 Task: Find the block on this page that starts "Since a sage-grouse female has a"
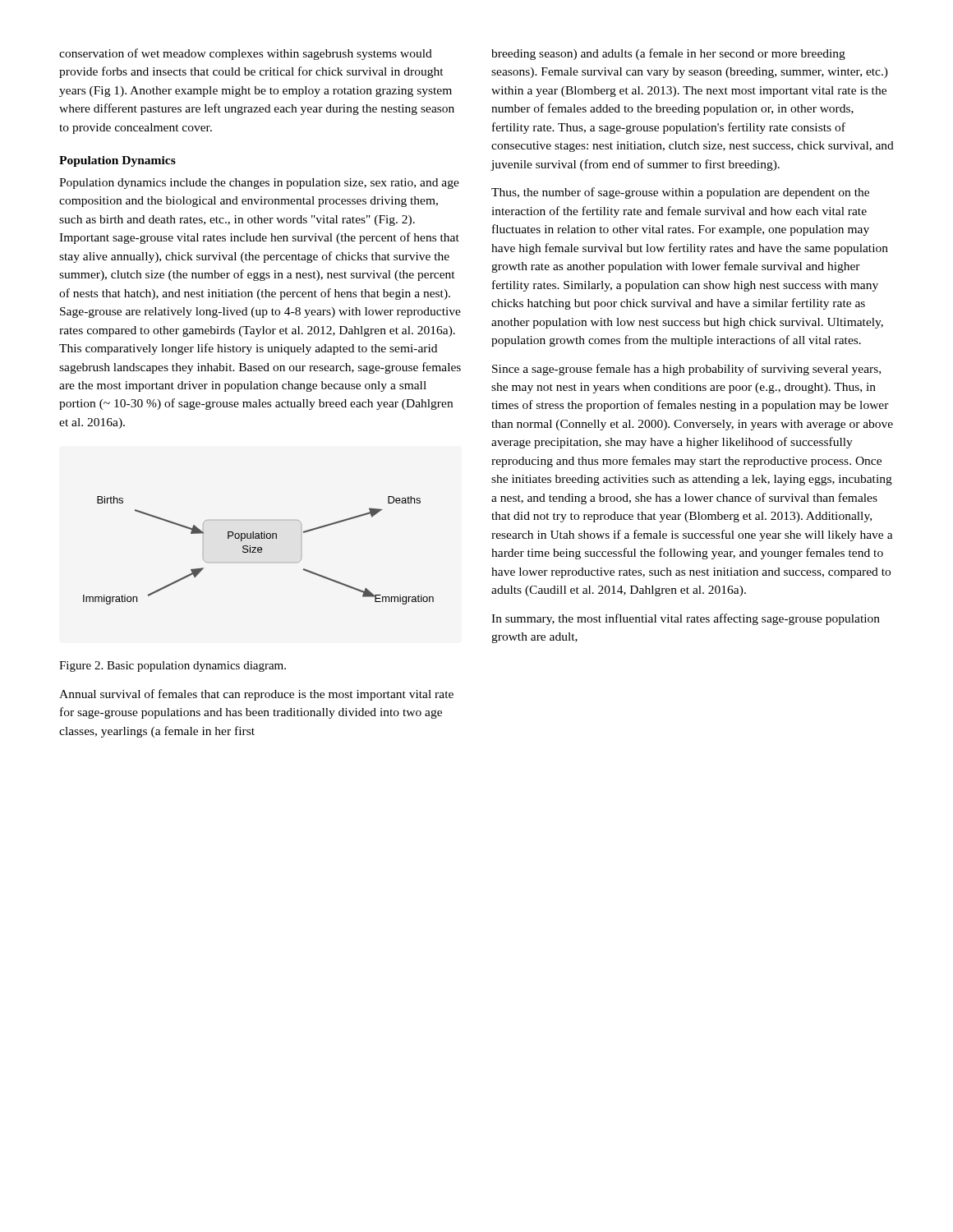pyautogui.click(x=693, y=479)
